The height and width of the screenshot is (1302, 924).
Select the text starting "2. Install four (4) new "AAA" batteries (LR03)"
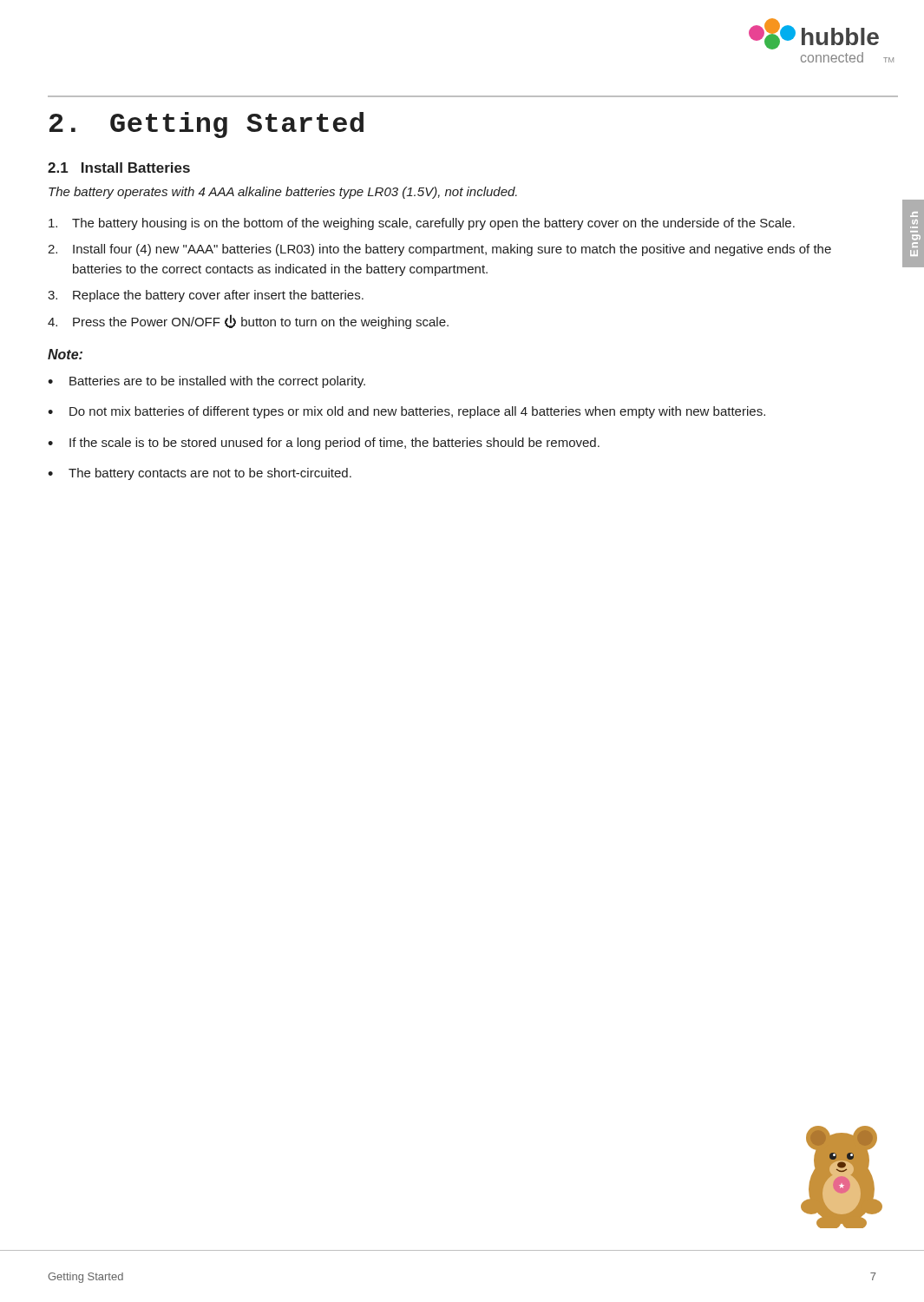[453, 259]
